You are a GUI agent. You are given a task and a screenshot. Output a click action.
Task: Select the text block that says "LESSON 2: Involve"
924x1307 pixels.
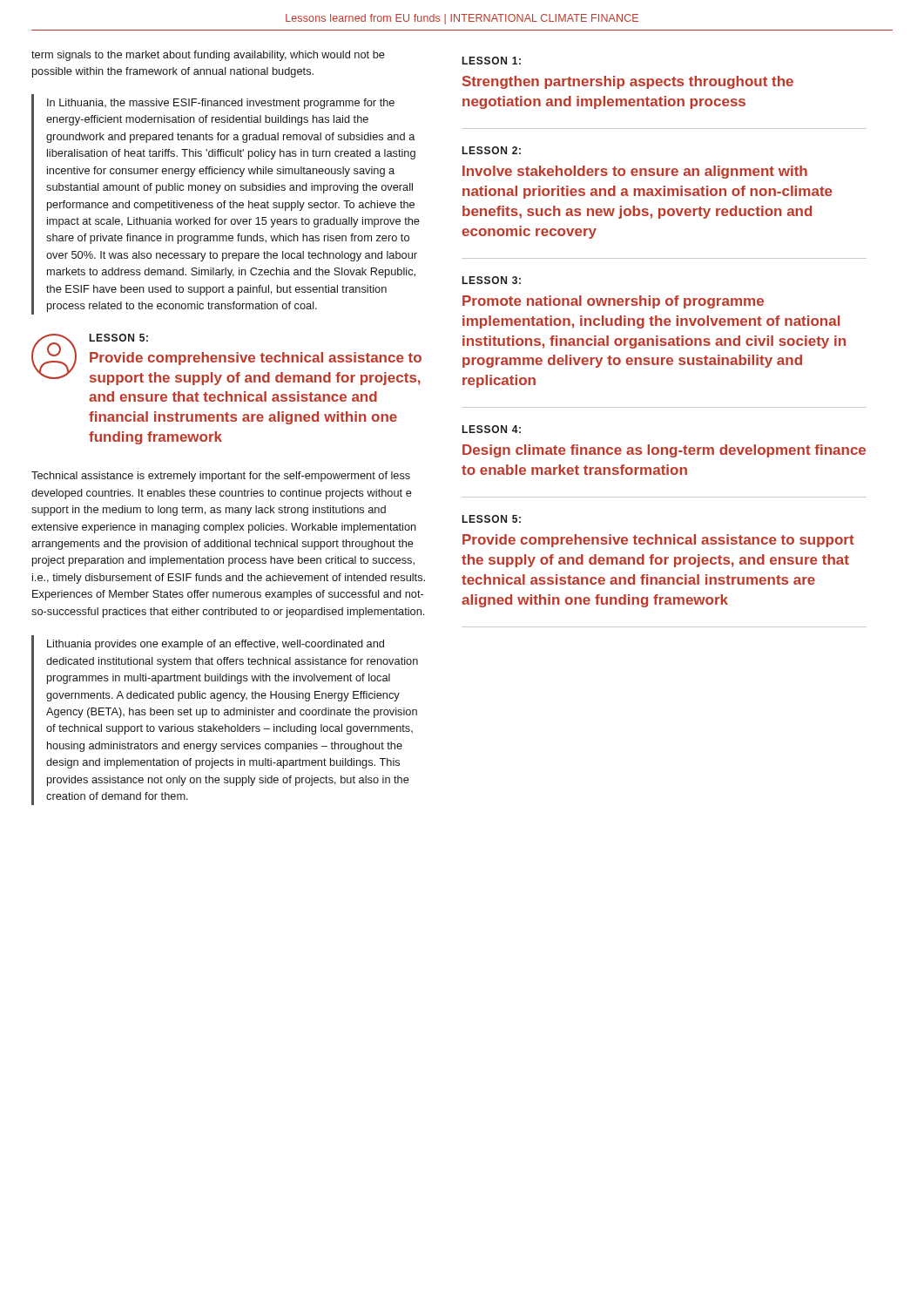(664, 193)
